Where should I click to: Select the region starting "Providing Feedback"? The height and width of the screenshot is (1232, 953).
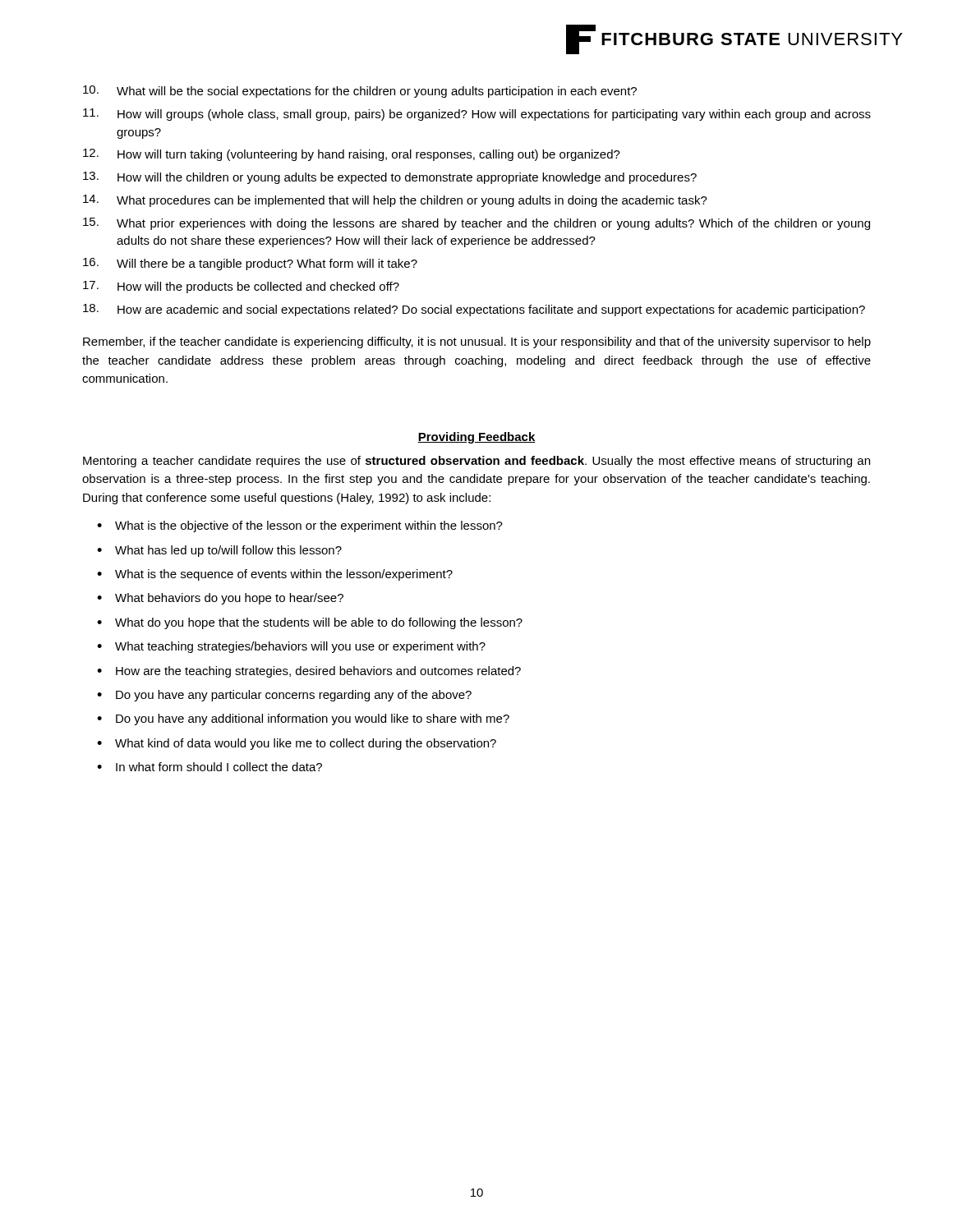(x=476, y=436)
